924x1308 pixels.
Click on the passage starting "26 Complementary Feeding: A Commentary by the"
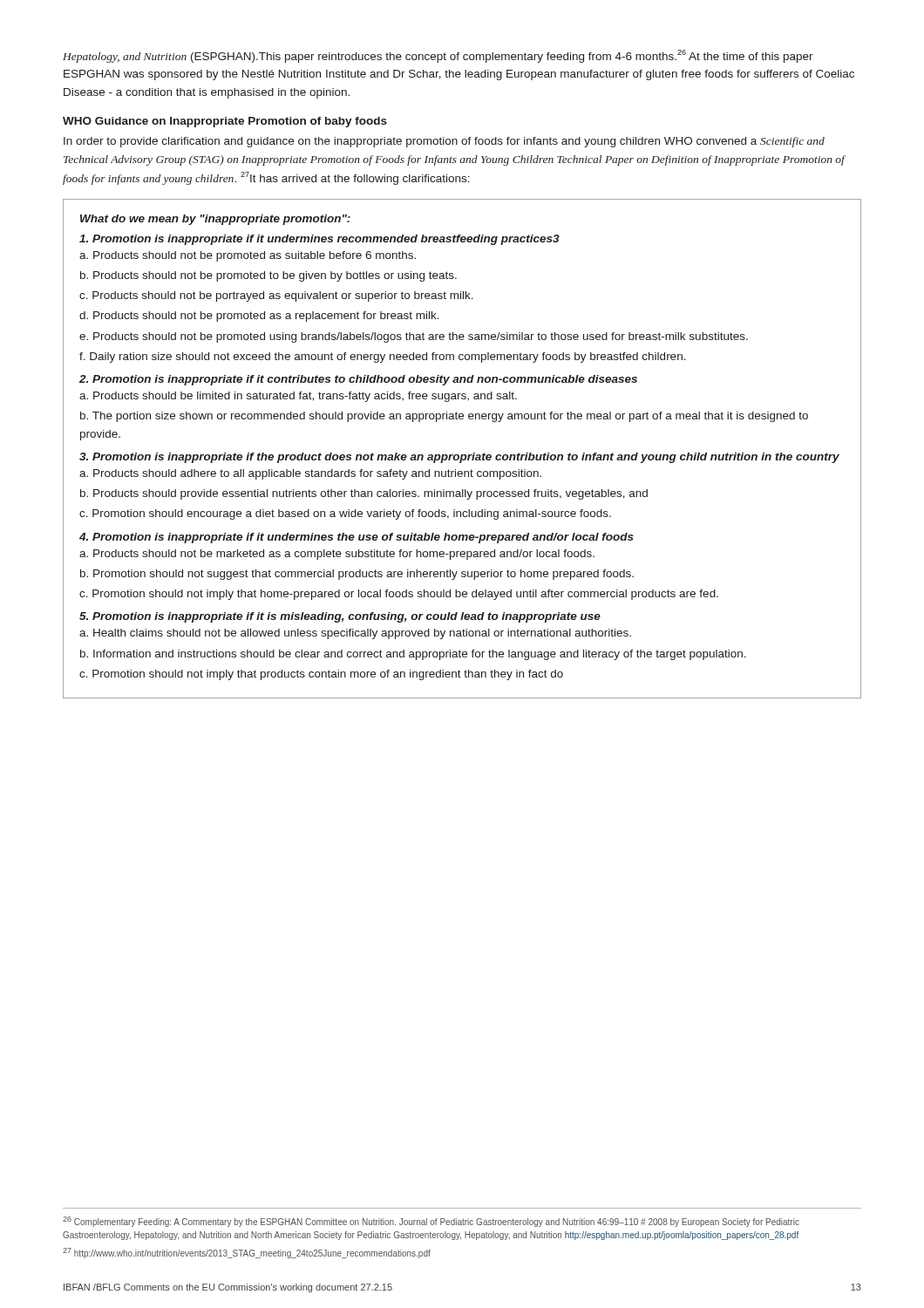tap(431, 1227)
